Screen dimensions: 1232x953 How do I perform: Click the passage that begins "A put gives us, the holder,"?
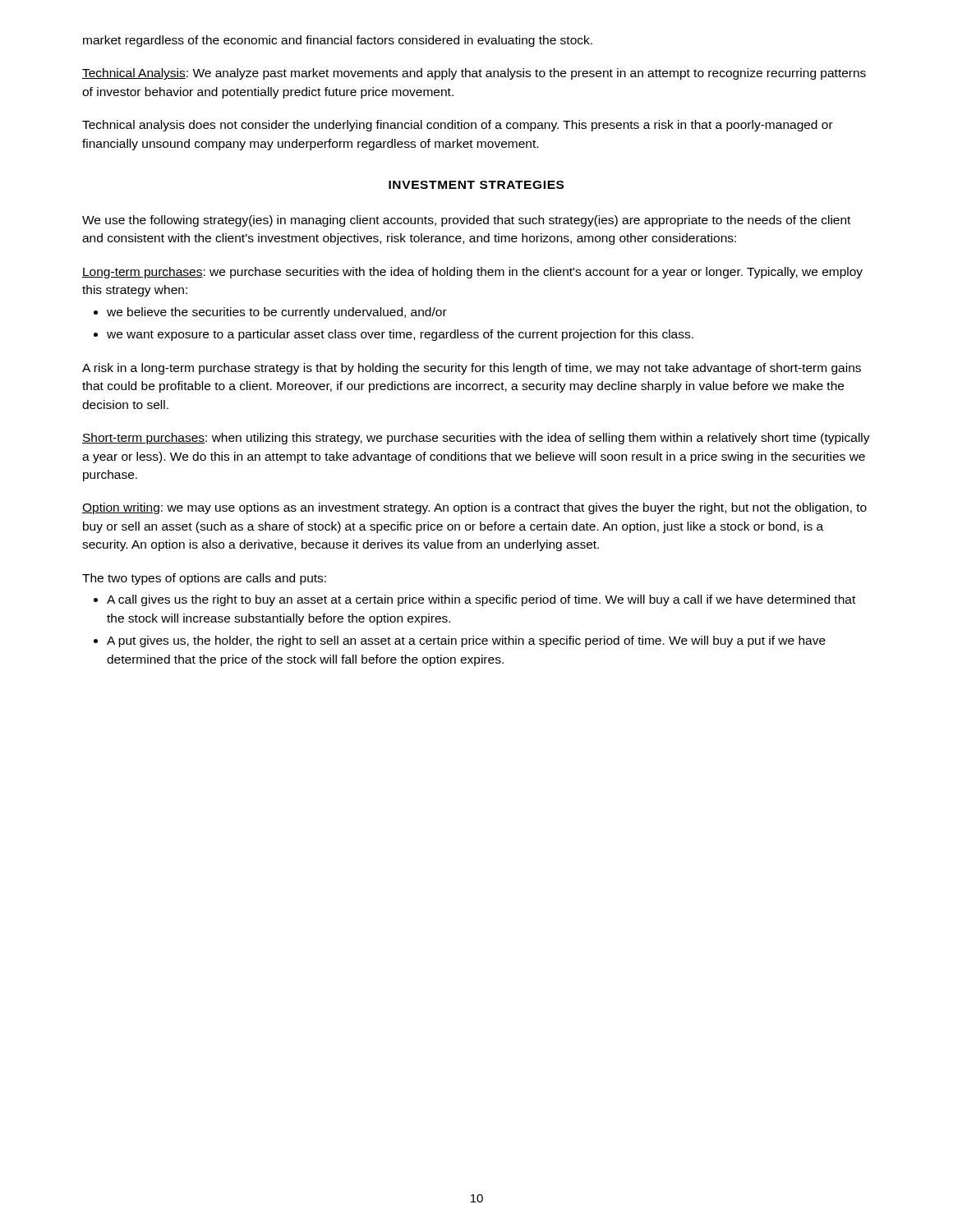tap(466, 650)
